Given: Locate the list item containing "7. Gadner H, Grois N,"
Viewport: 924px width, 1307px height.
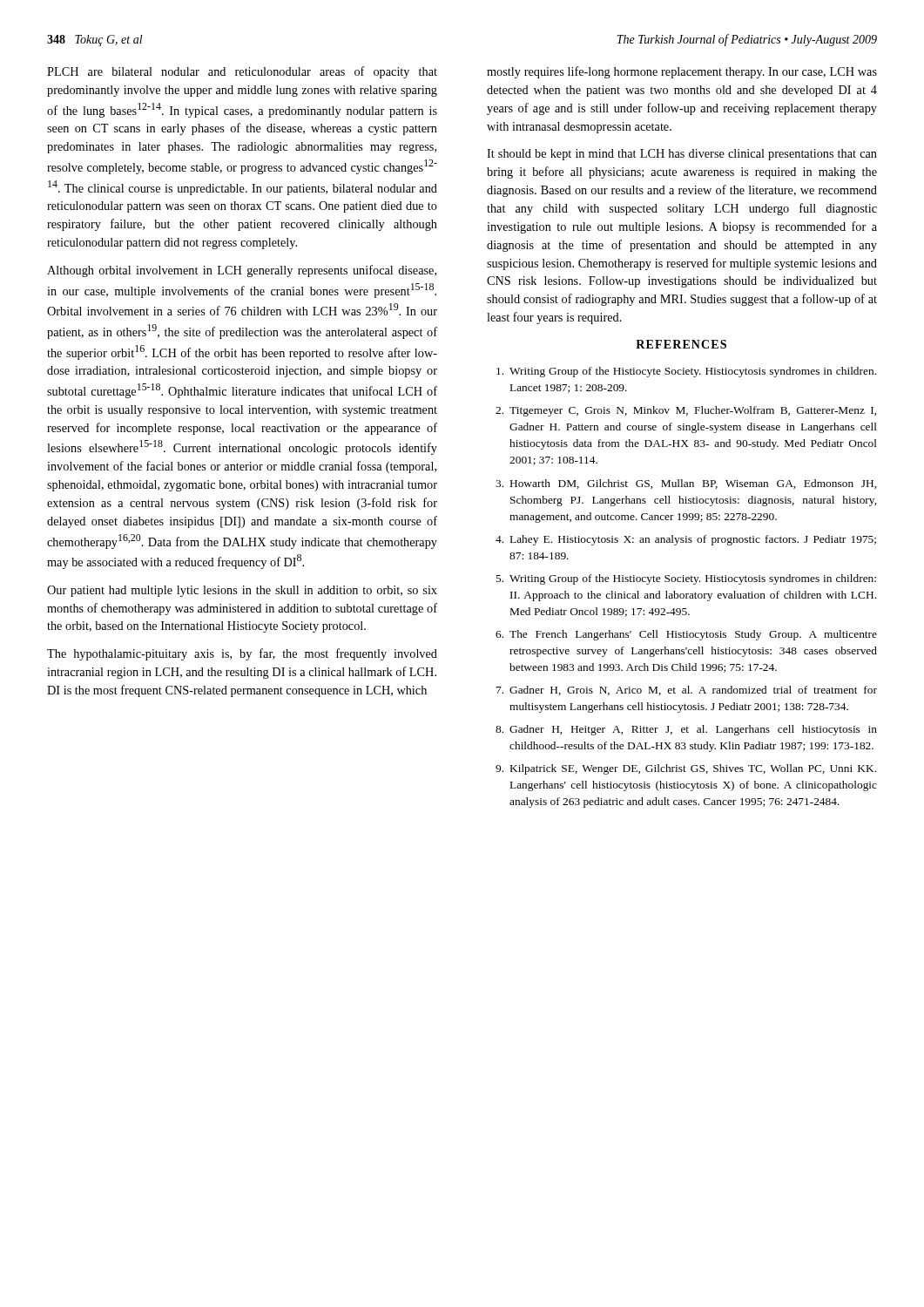Looking at the screenshot, I should pos(682,698).
